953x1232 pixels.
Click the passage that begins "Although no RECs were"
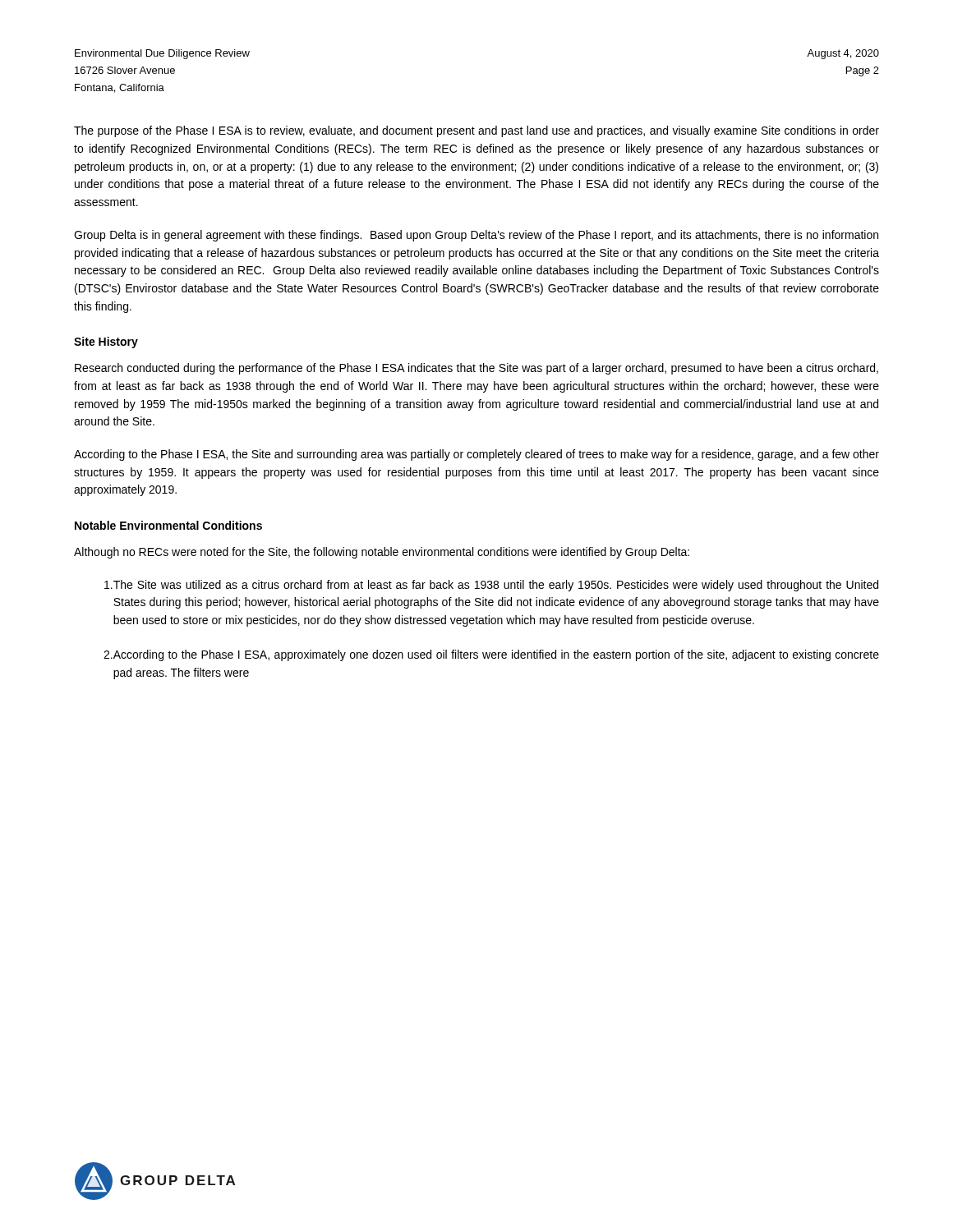[382, 552]
